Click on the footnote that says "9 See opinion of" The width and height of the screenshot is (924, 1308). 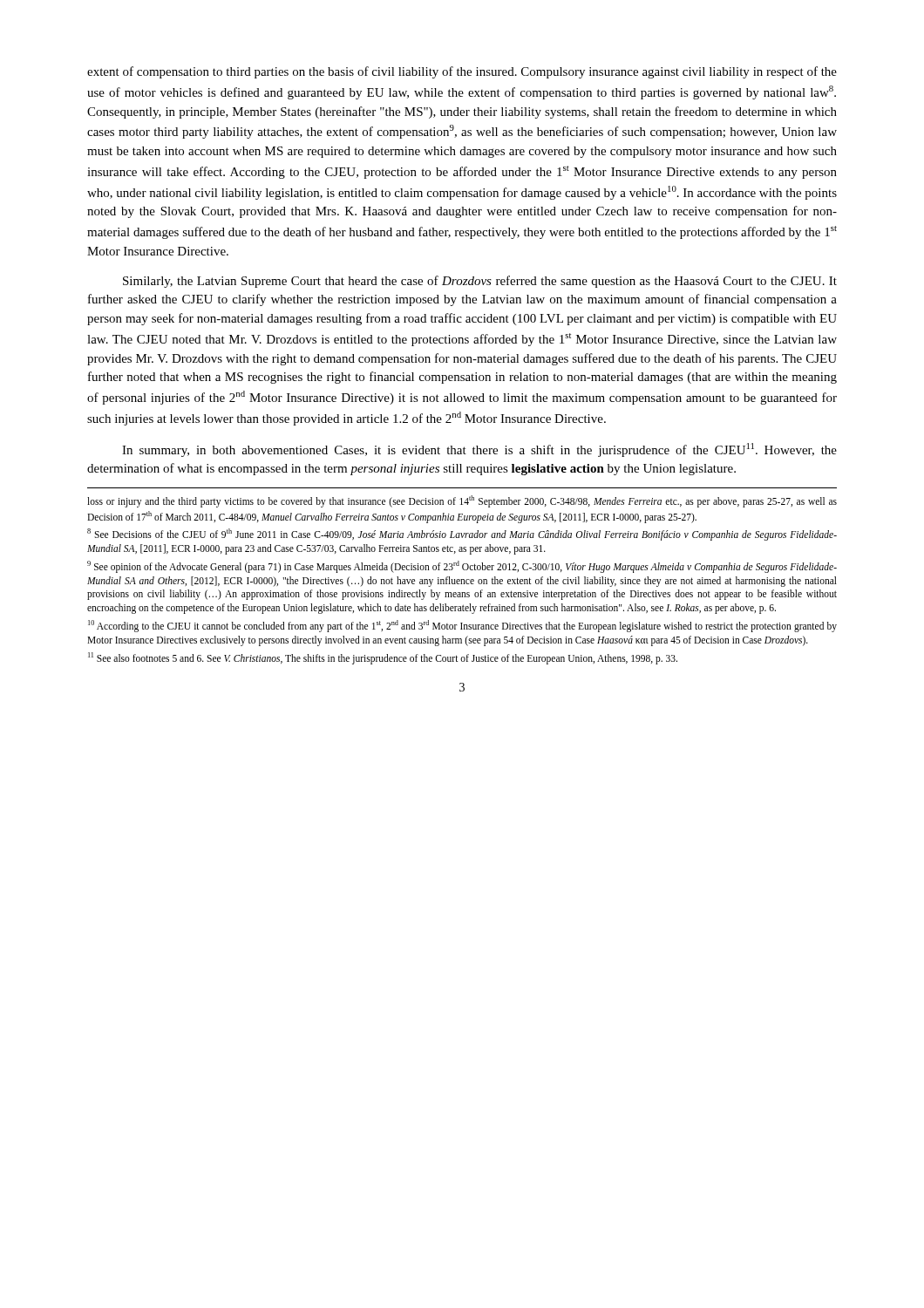tap(462, 587)
